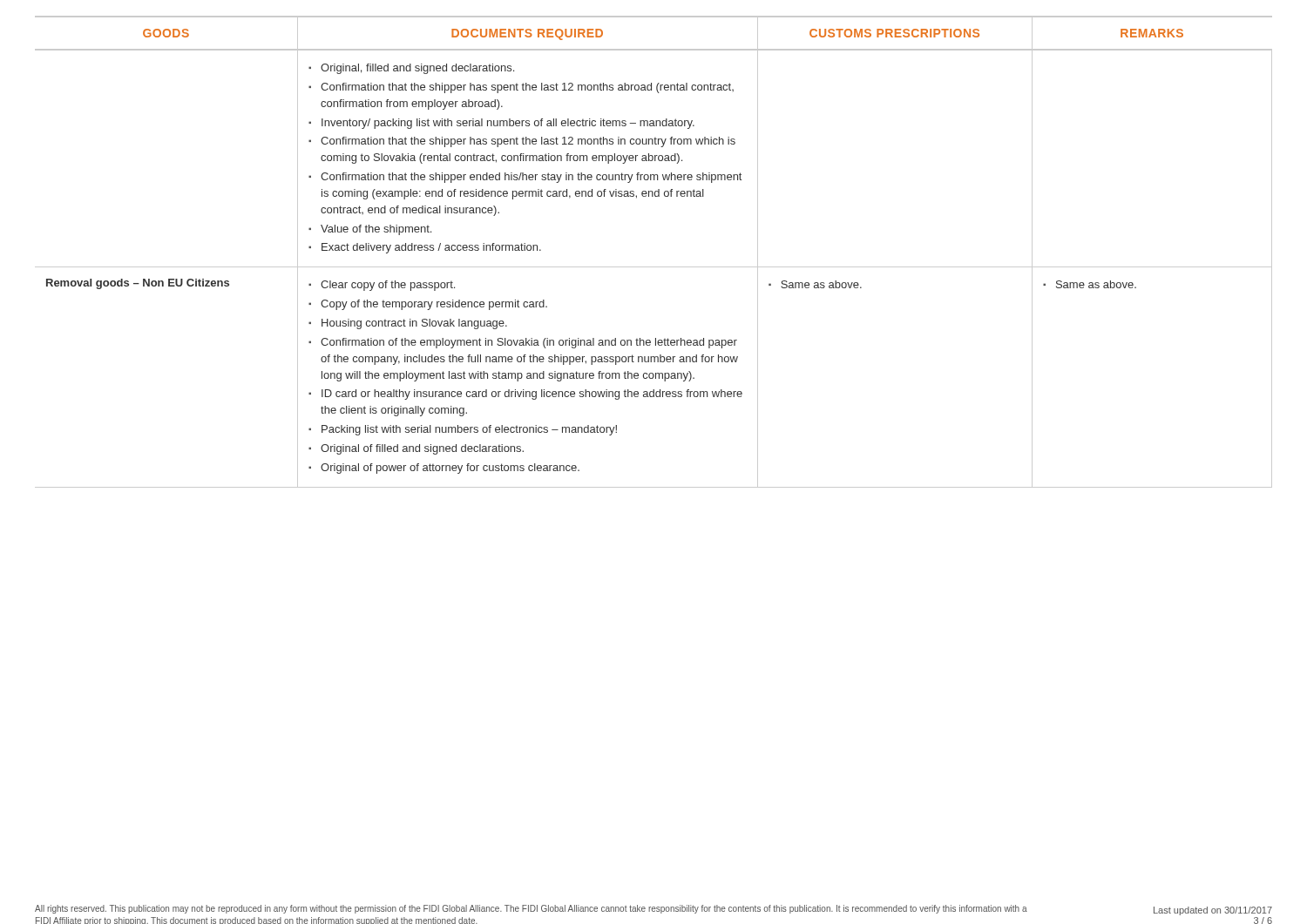The width and height of the screenshot is (1307, 924).
Task: Select the table that reads "Clear copy of the"
Action: click(654, 252)
